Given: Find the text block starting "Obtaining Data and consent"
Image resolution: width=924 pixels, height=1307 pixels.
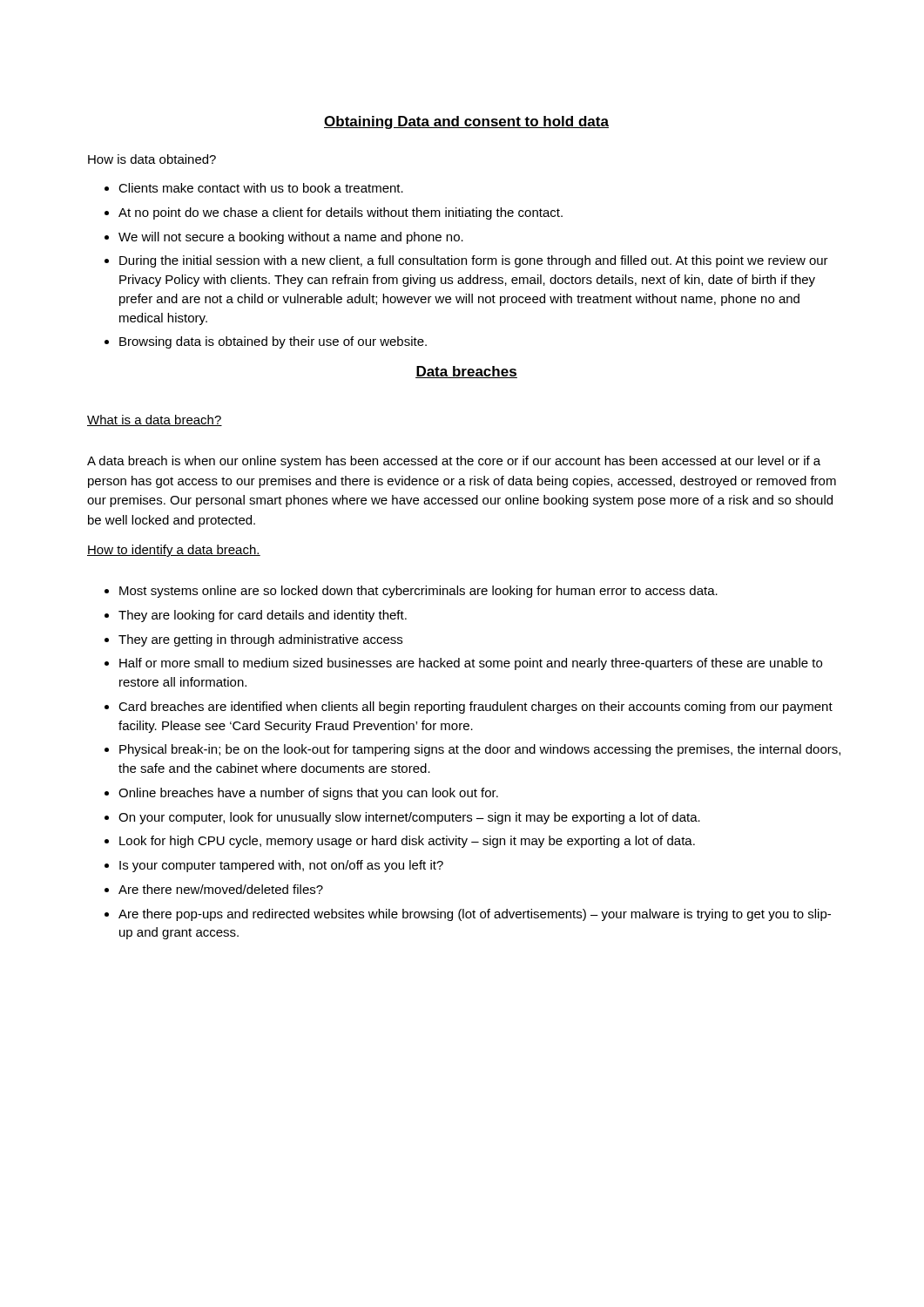Looking at the screenshot, I should click(x=466, y=122).
